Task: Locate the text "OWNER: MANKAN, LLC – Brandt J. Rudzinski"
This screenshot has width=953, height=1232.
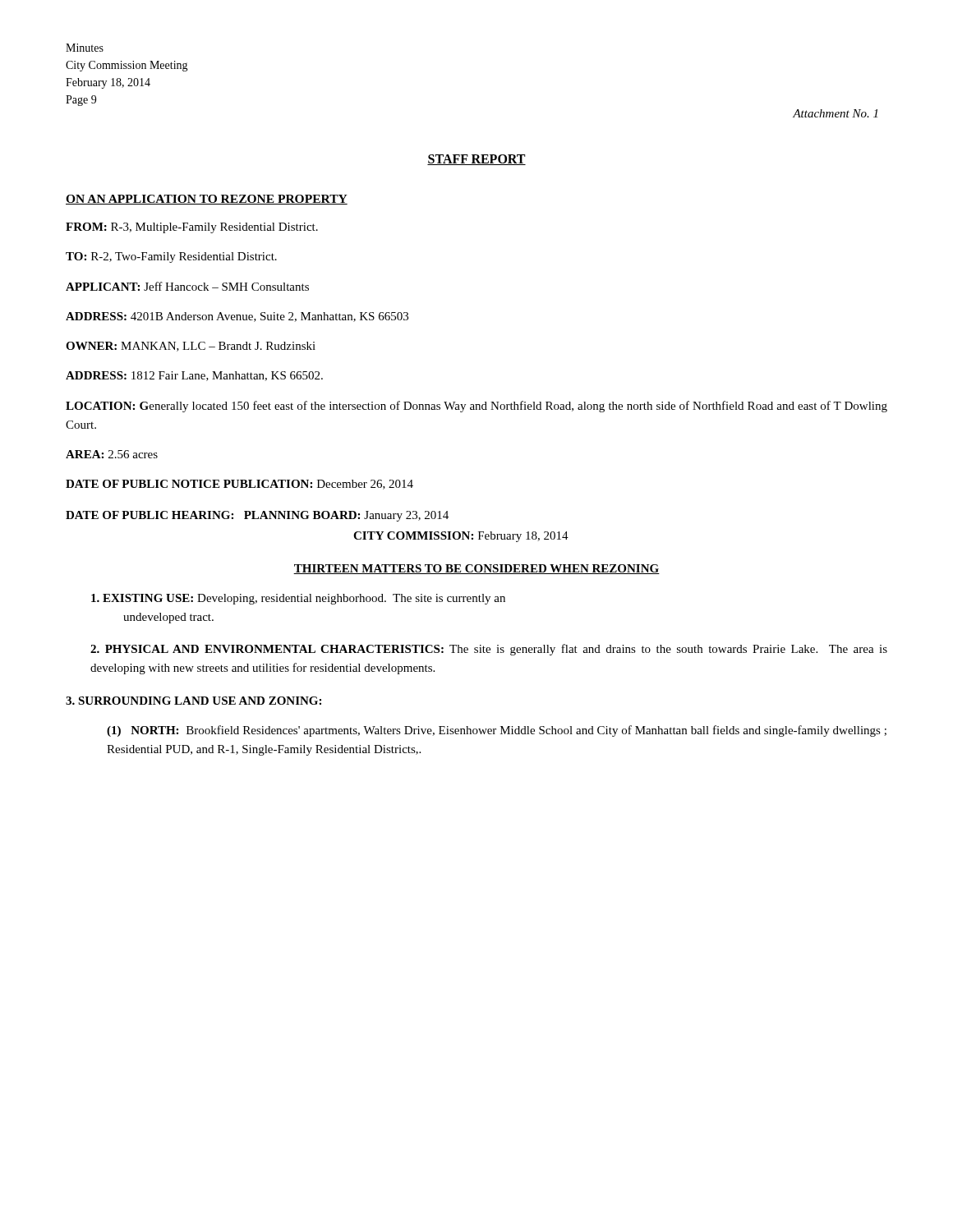Action: pos(191,346)
